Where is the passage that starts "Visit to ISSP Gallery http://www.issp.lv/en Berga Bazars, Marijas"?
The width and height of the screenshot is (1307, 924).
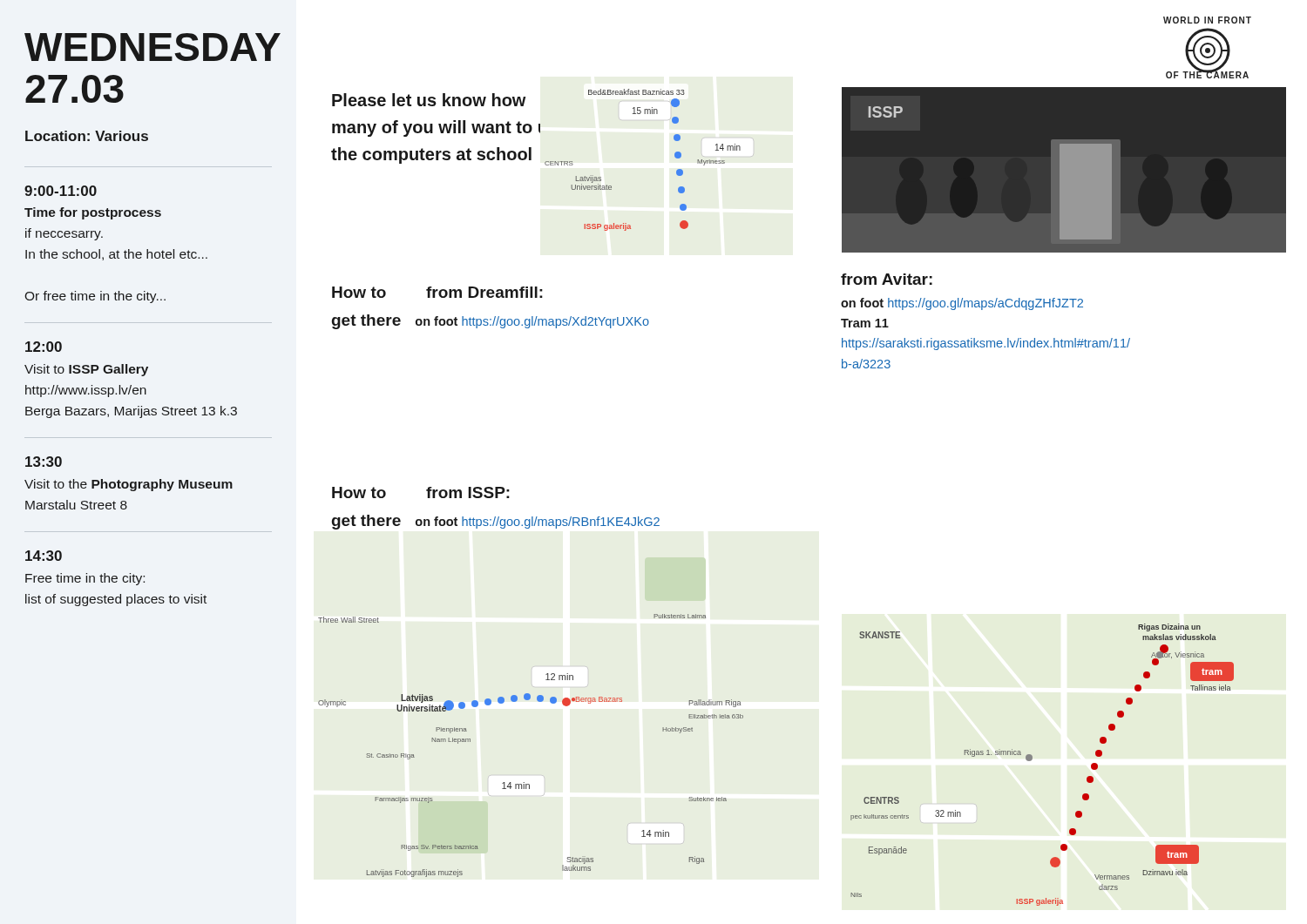[131, 389]
